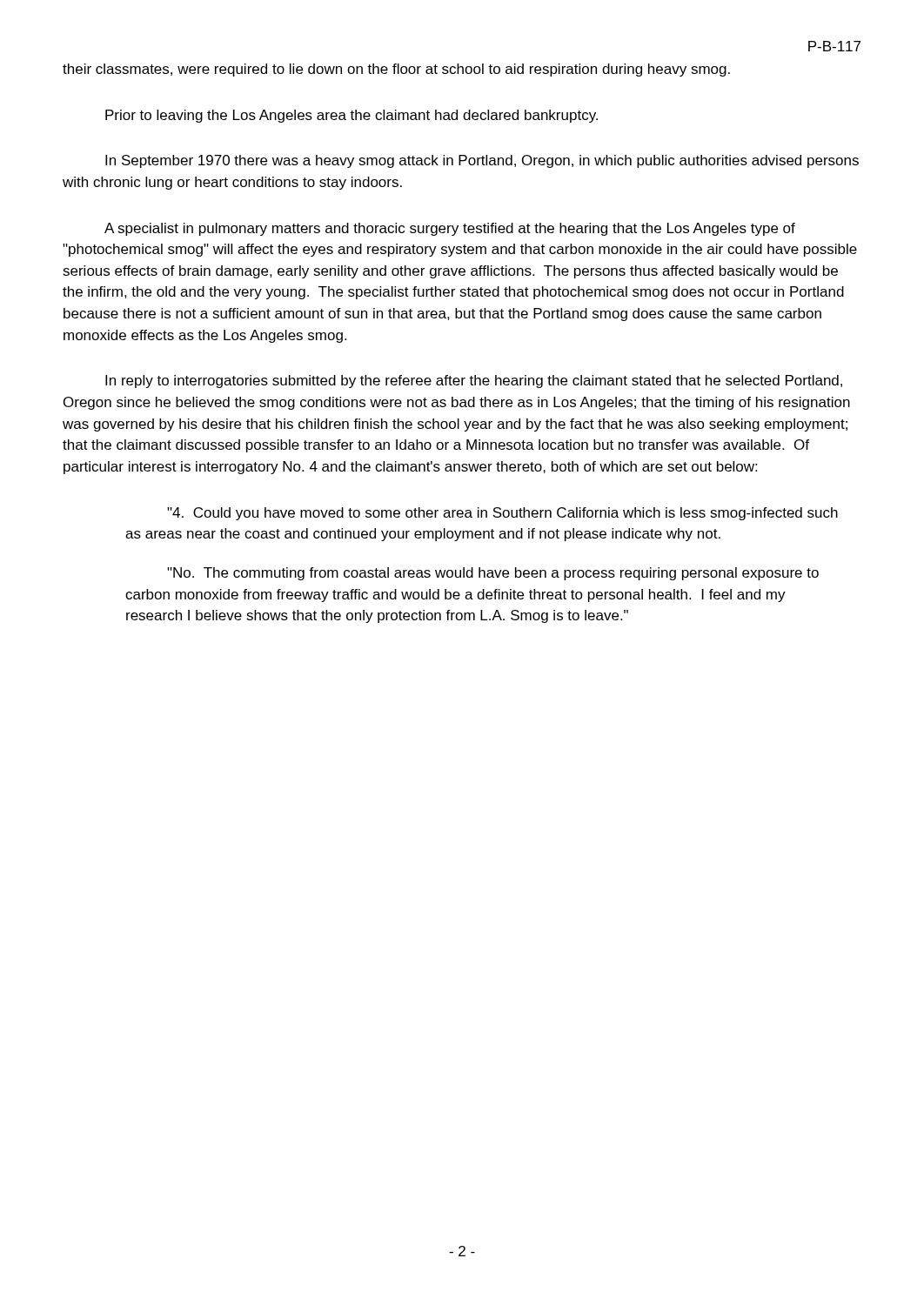Find the text block starting "Prior to leaving"
Screen dimensions: 1305x924
click(x=352, y=115)
